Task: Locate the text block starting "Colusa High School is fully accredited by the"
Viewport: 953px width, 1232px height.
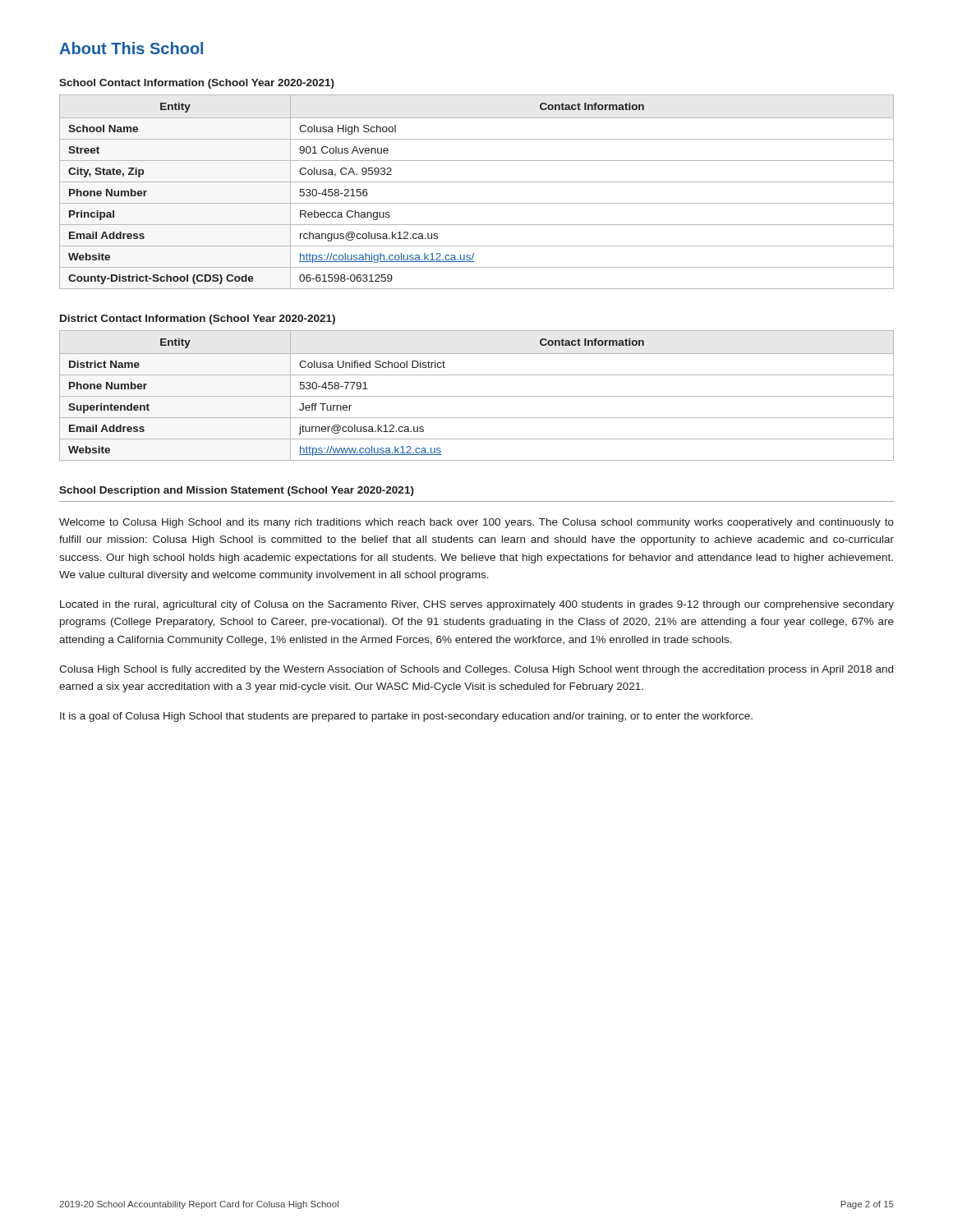Action: point(476,678)
